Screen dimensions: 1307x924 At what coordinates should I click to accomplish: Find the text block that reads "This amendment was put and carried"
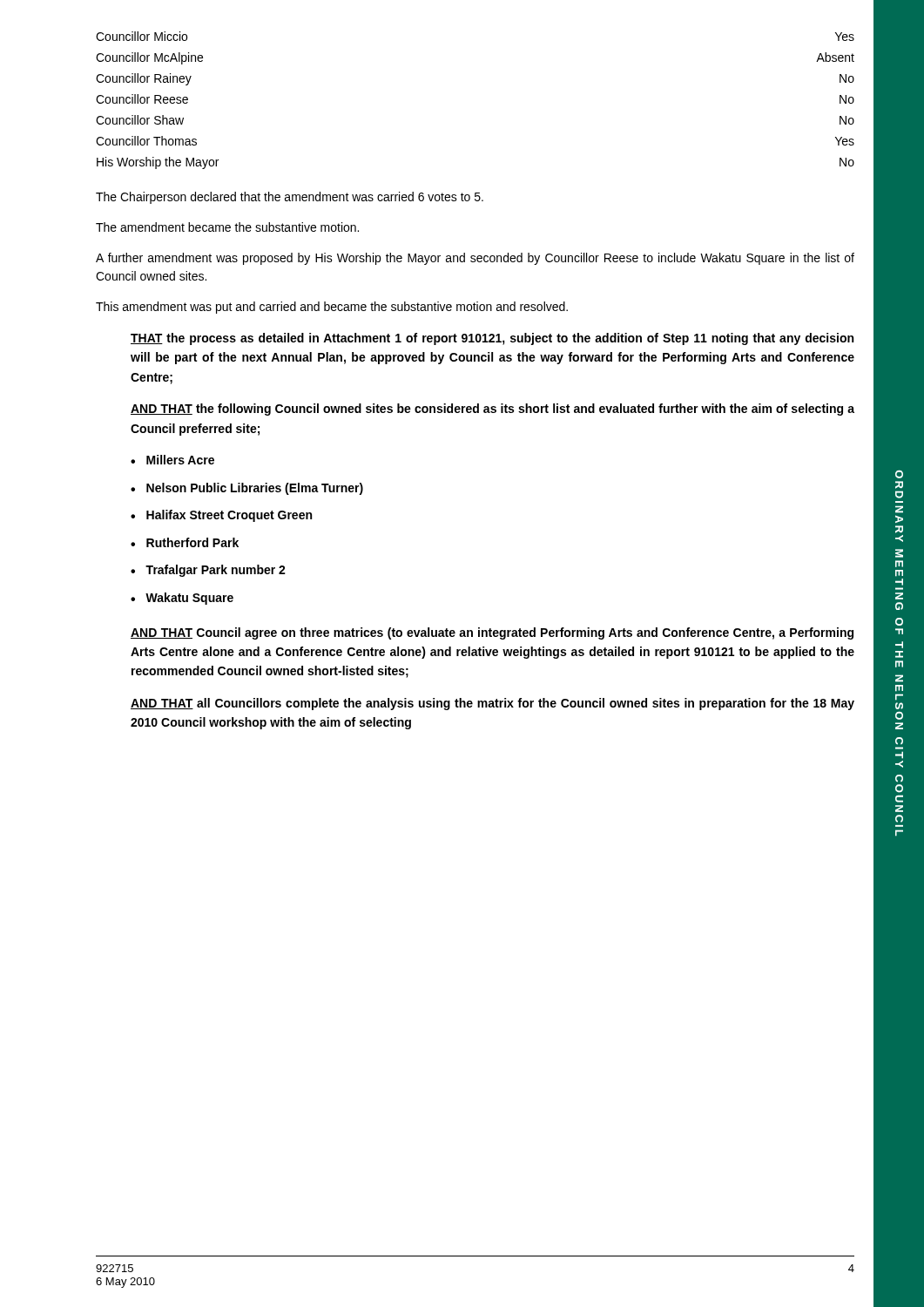(x=332, y=307)
